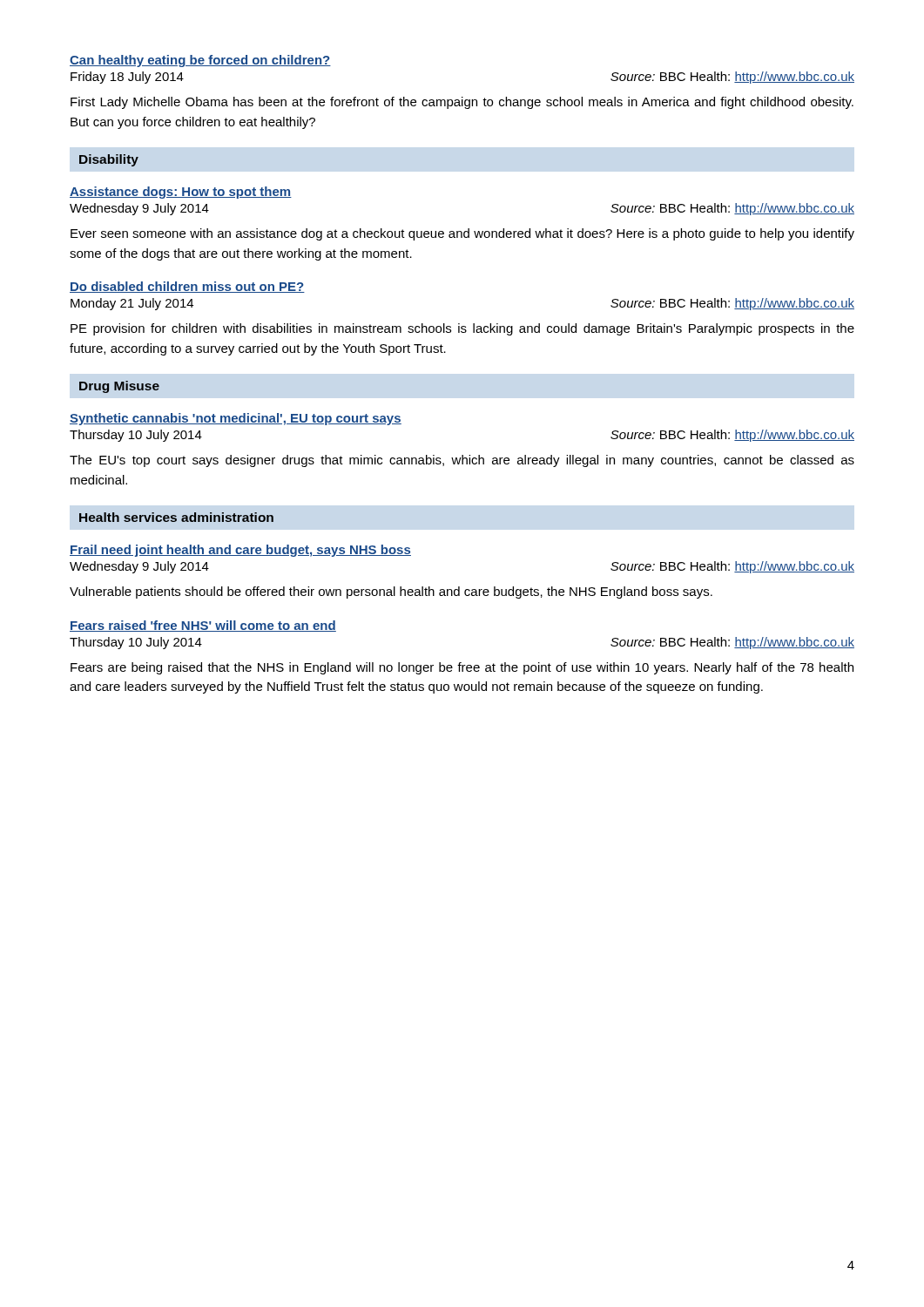Navigate to the element starting "The EU's top court says designer drugs"
Screen dimensions: 1307x924
(x=462, y=469)
